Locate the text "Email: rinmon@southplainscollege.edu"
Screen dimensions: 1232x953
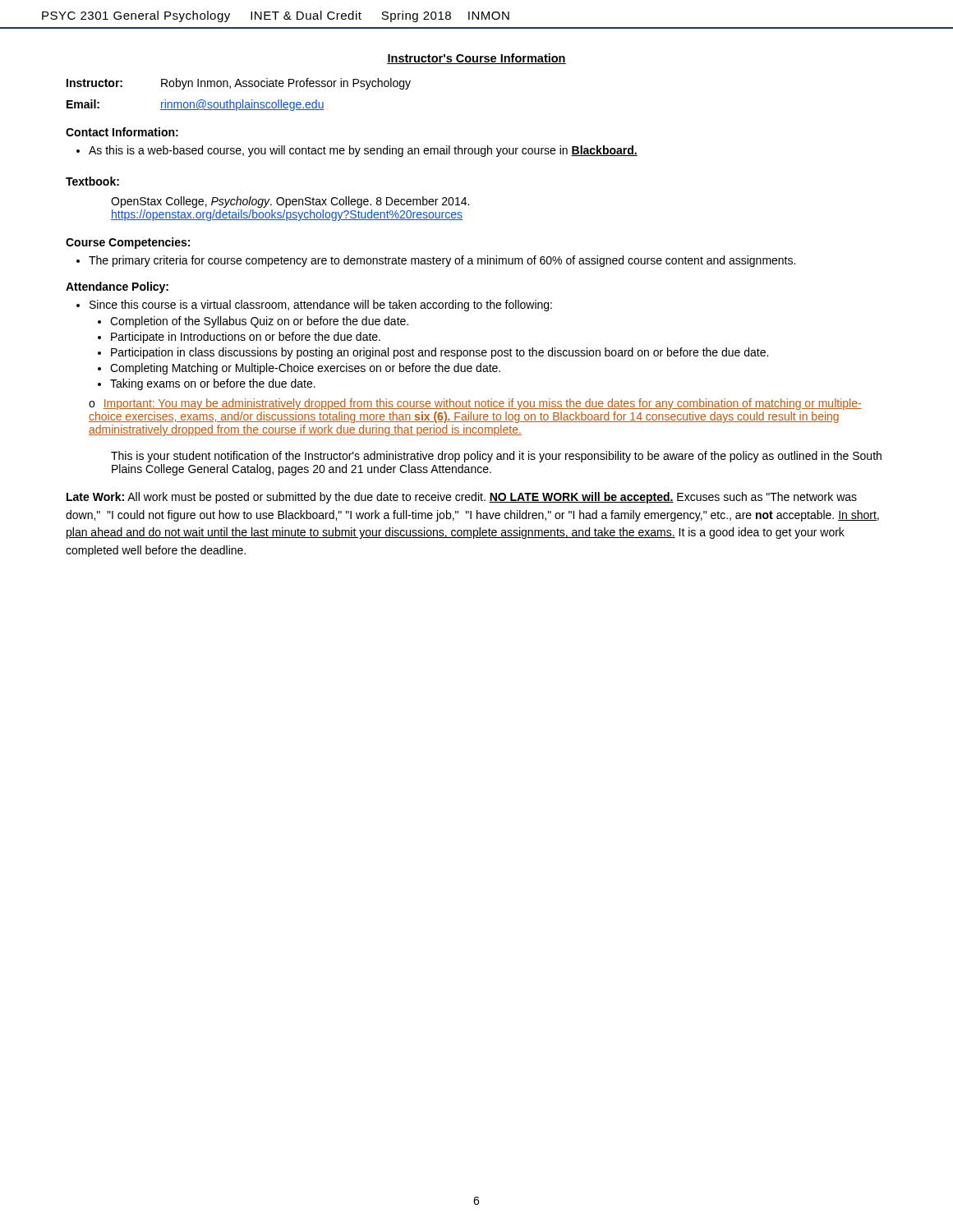click(x=195, y=104)
